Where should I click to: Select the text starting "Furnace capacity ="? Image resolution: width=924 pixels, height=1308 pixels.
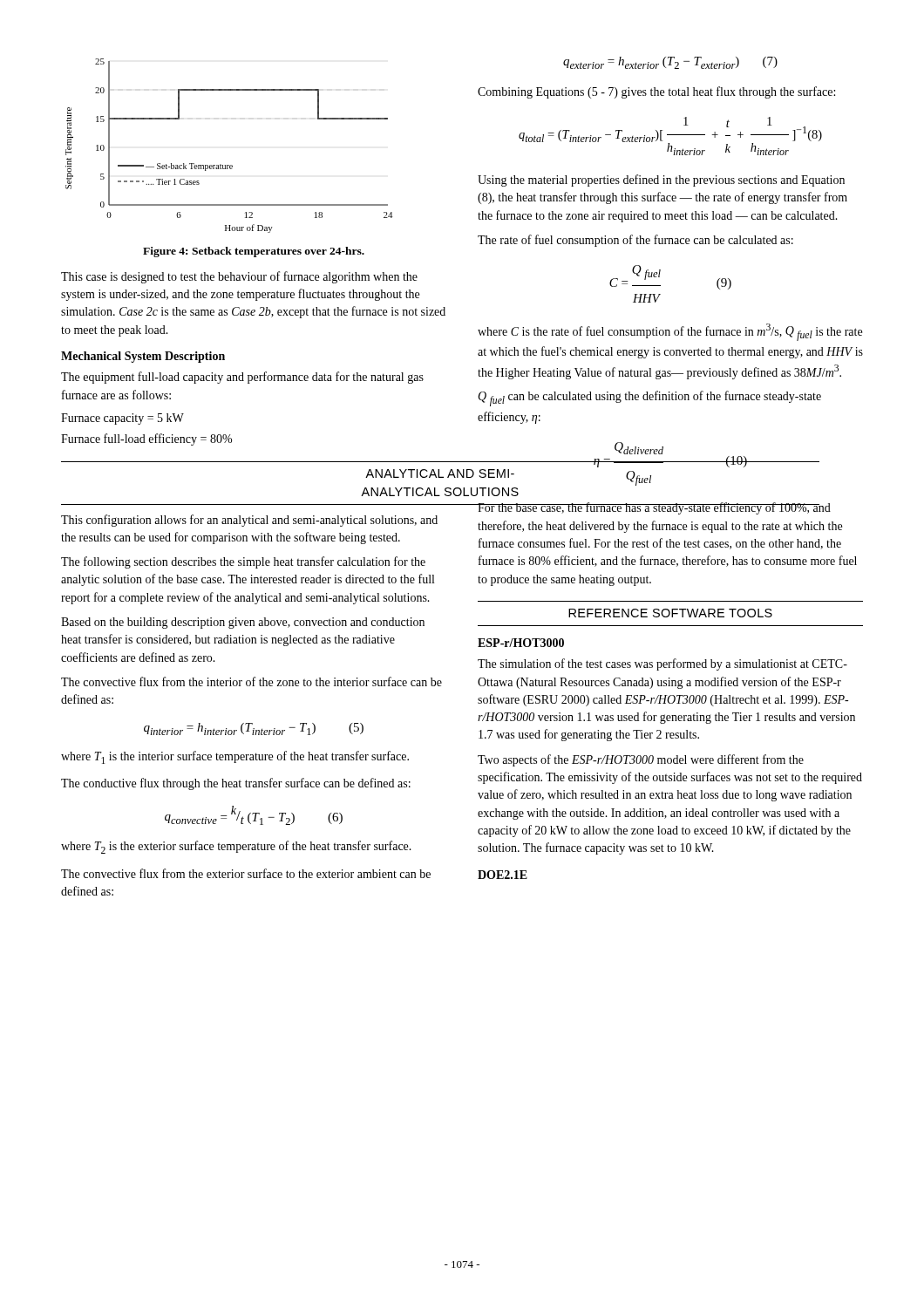click(x=122, y=418)
